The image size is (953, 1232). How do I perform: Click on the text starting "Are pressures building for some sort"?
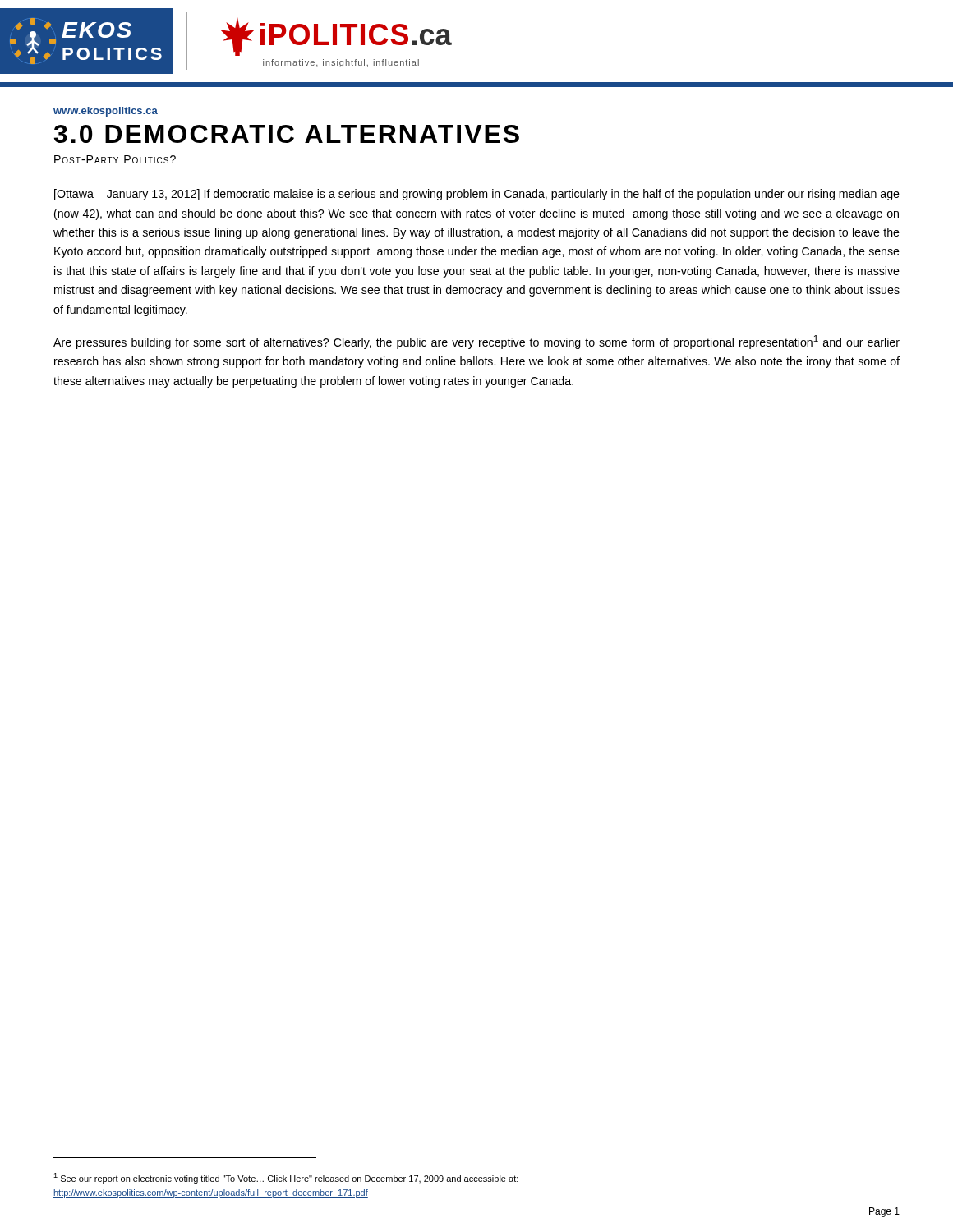(x=476, y=361)
